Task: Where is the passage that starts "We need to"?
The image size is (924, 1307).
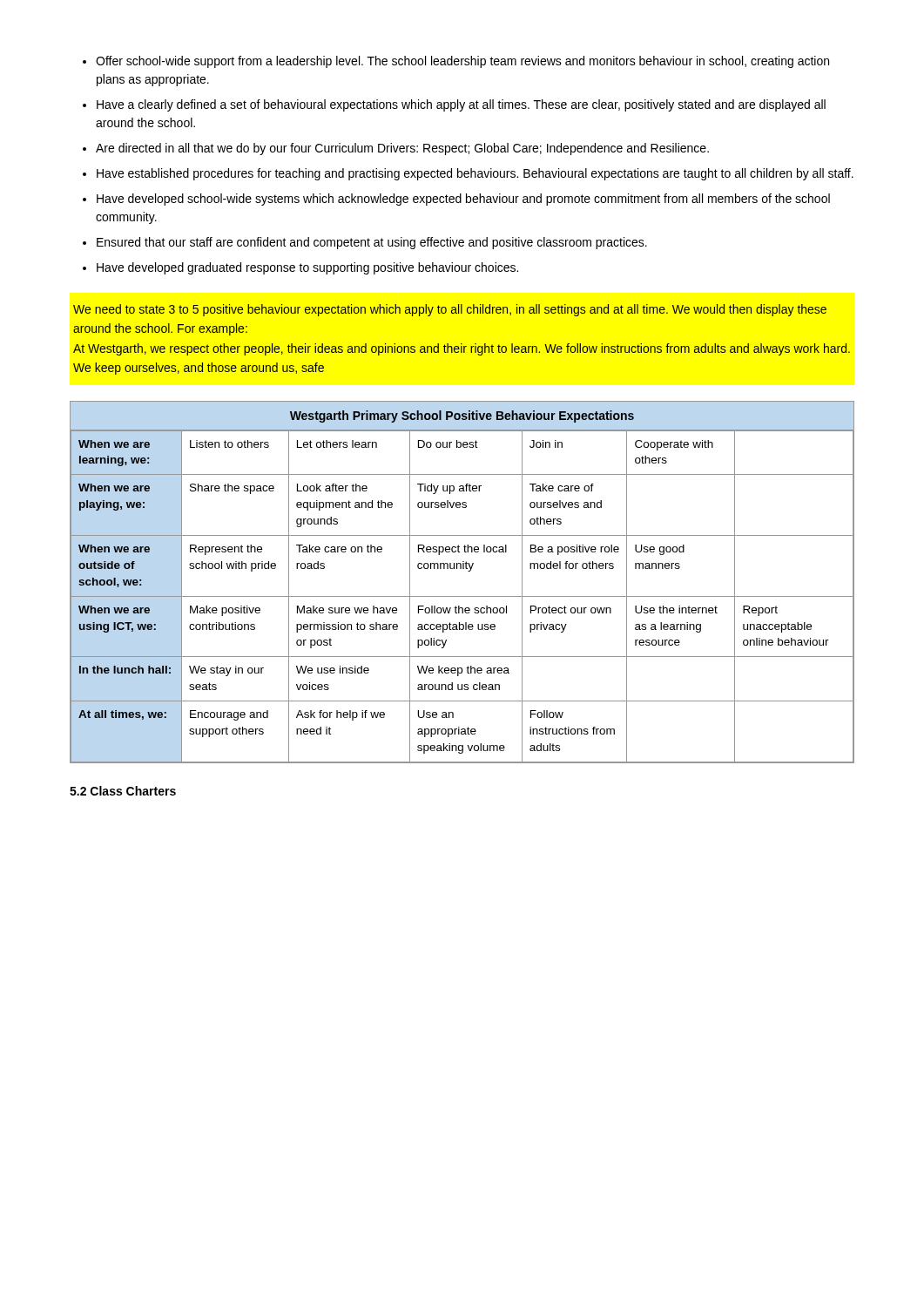Action: (462, 339)
